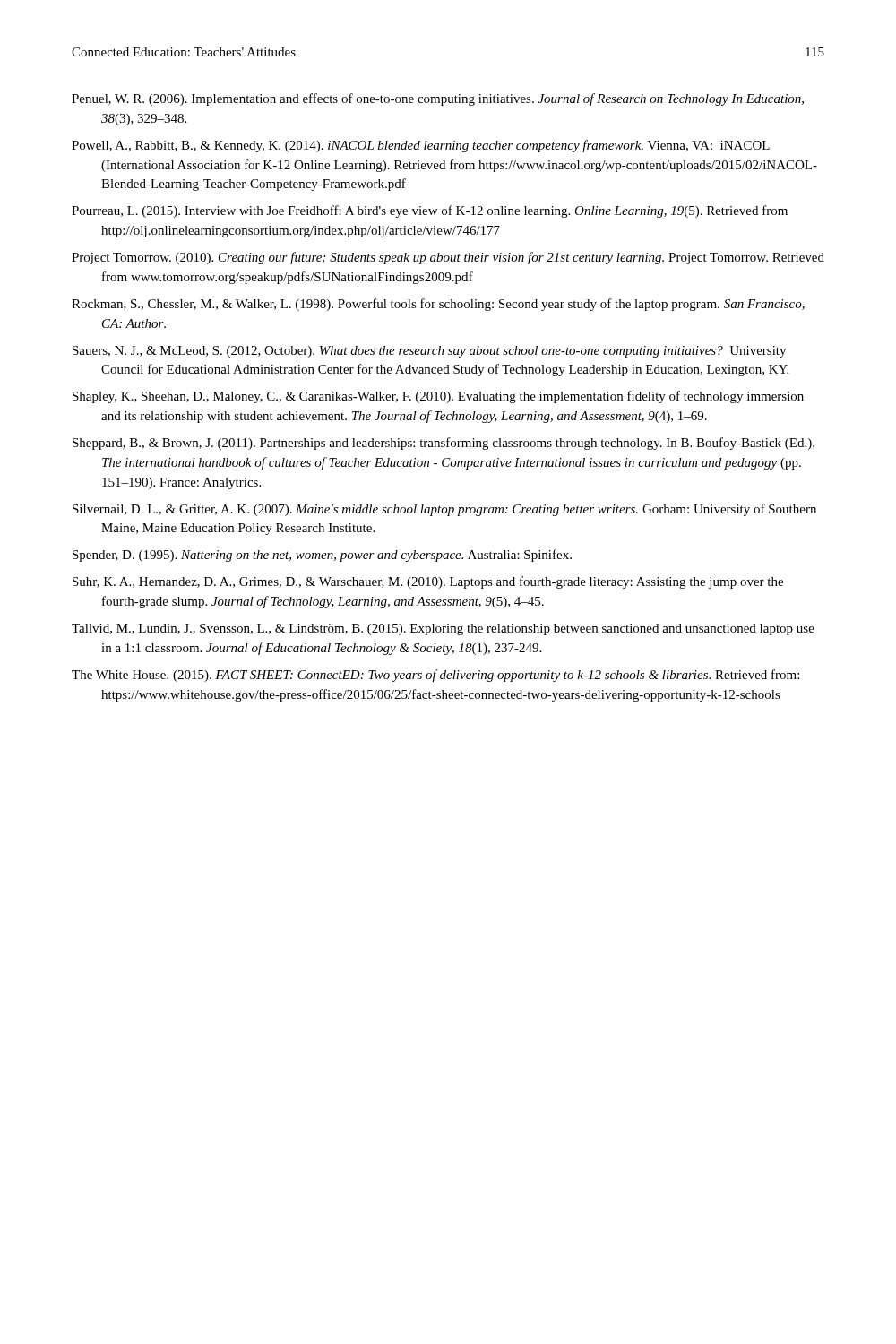Image resolution: width=896 pixels, height=1344 pixels.
Task: Click on the list item that reads "Powell, A., Rabbitt, B., & Kennedy,"
Action: click(x=444, y=164)
